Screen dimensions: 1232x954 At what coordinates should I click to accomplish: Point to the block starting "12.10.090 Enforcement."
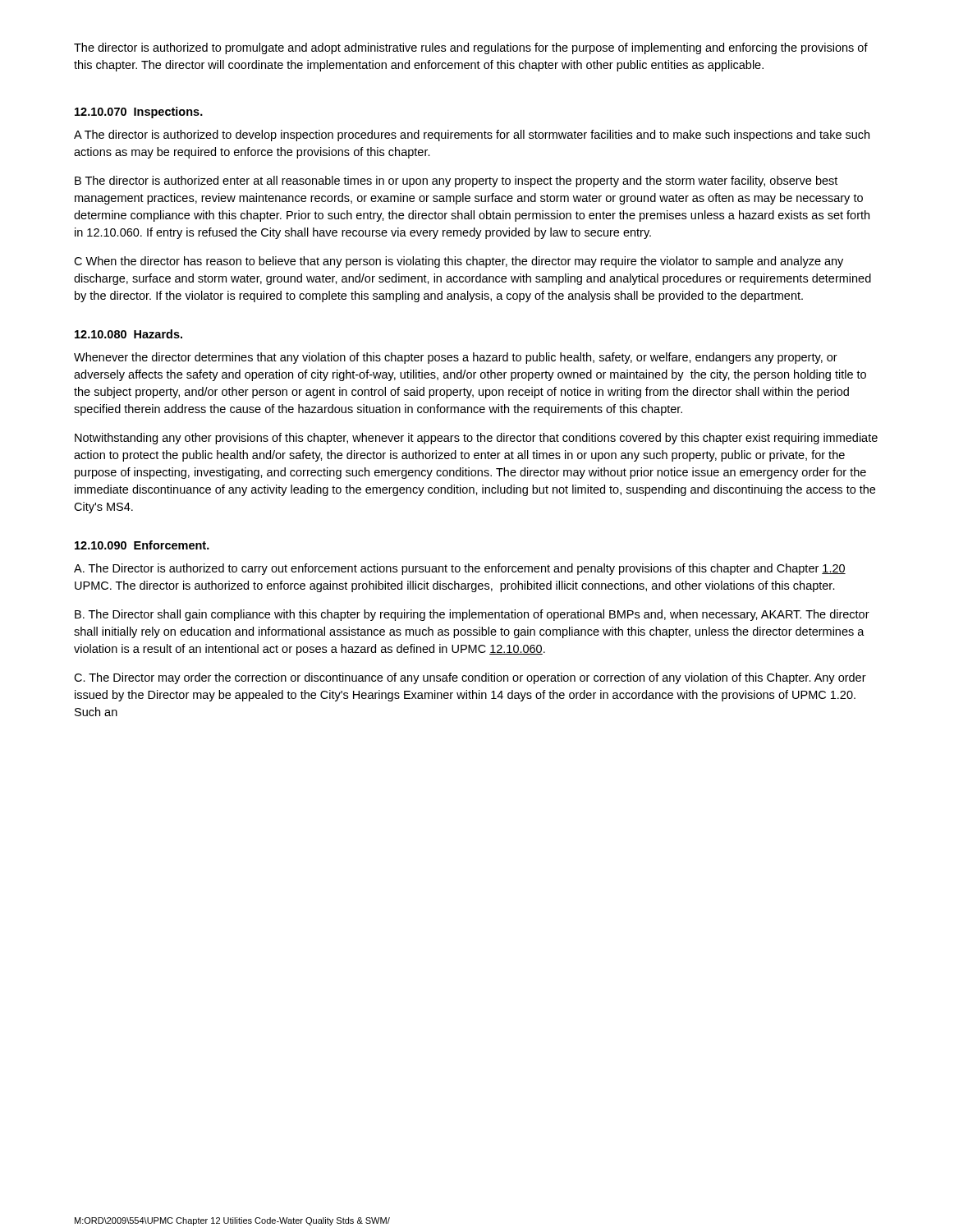pyautogui.click(x=142, y=546)
